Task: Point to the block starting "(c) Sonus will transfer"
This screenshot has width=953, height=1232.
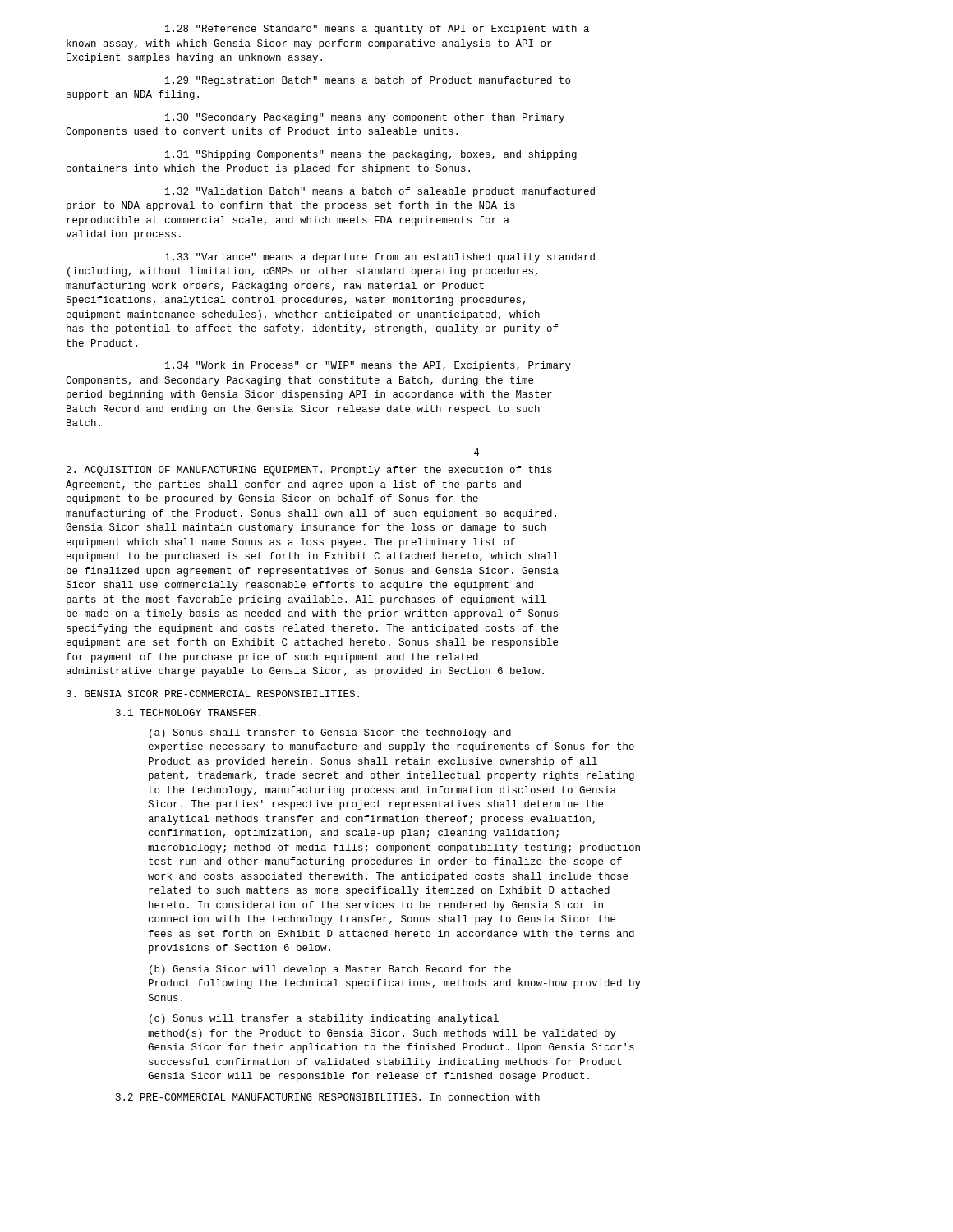Action: (x=391, y=1048)
